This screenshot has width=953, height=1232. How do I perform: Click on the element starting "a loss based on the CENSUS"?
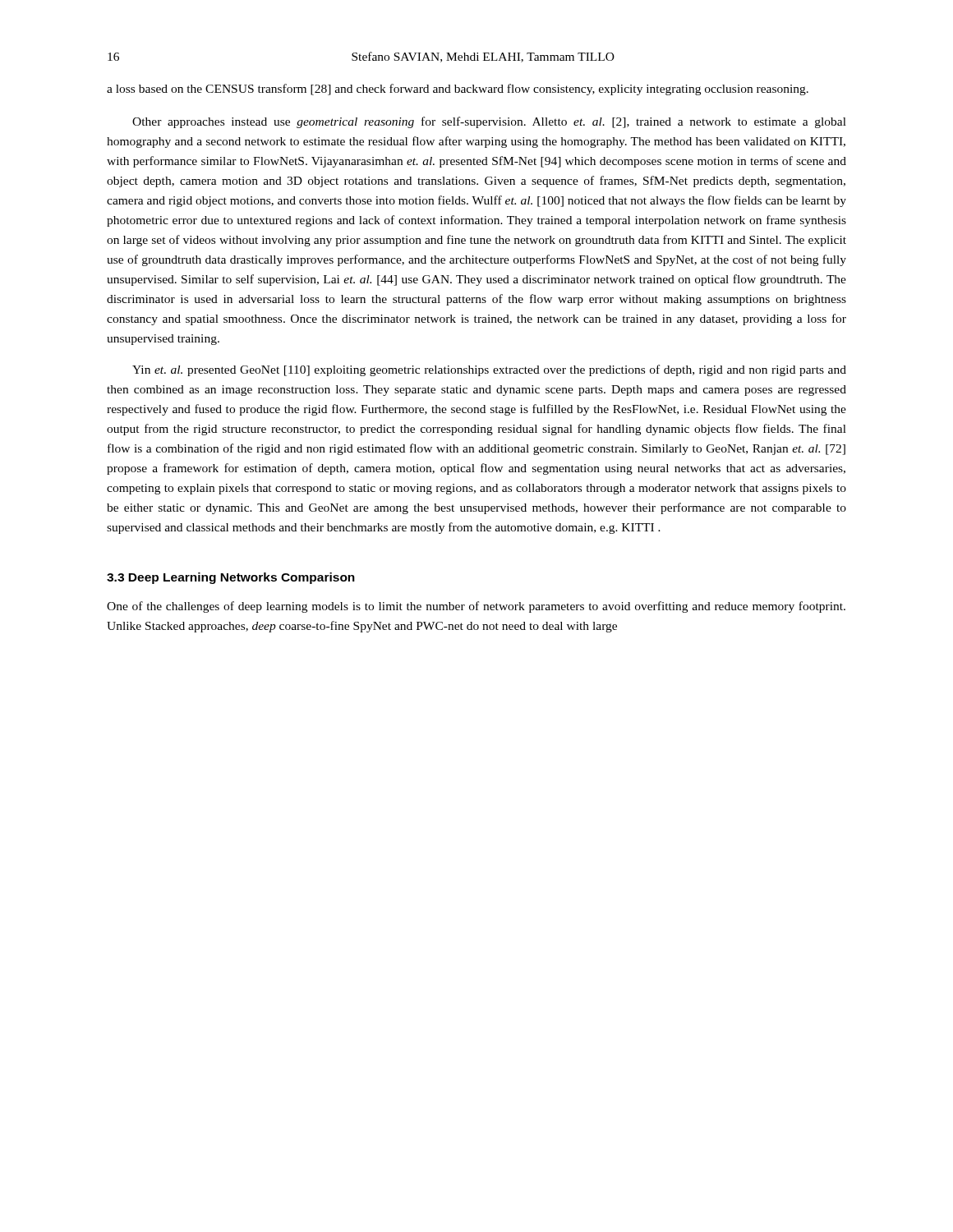pos(476,89)
